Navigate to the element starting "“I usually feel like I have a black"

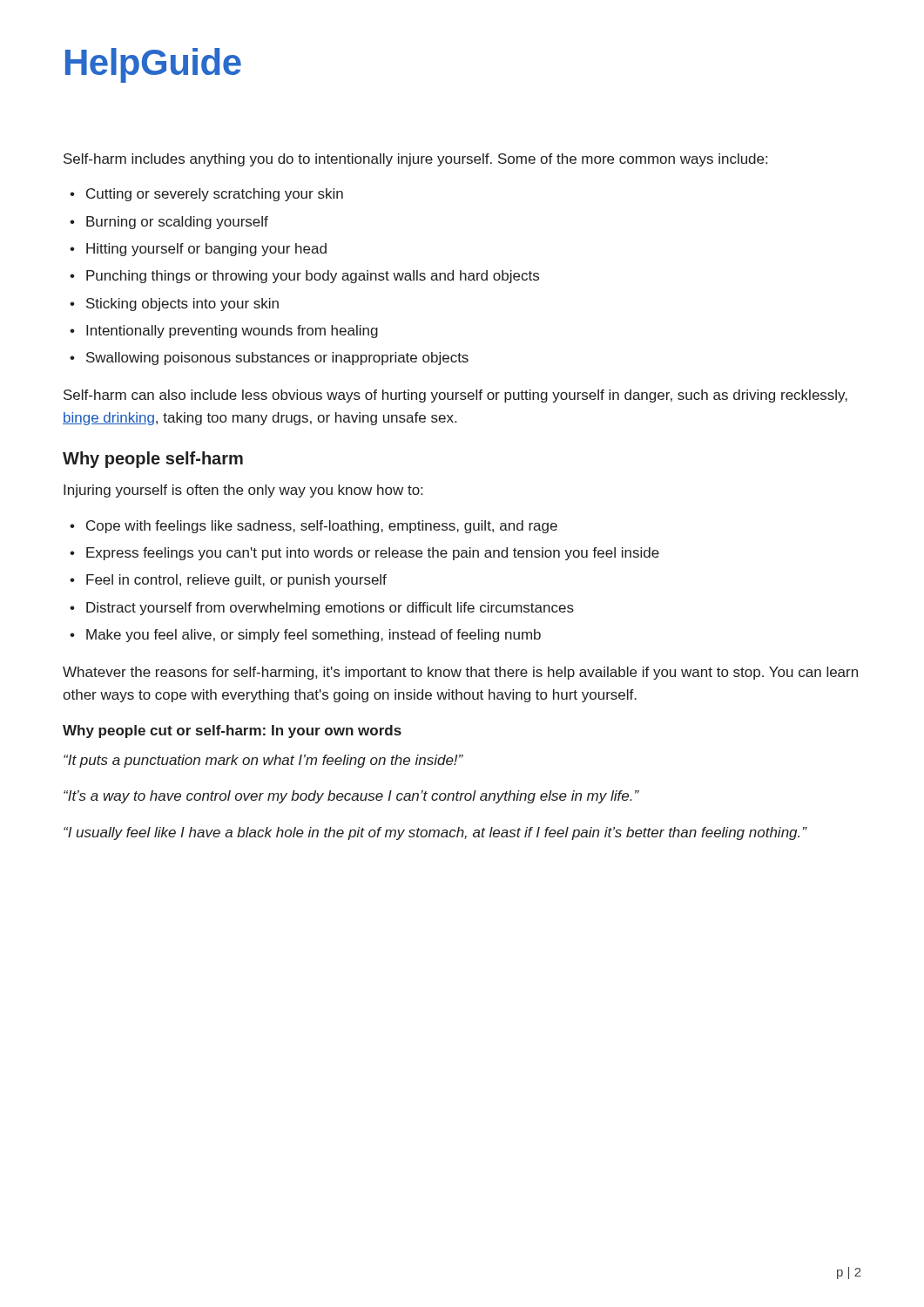click(435, 832)
